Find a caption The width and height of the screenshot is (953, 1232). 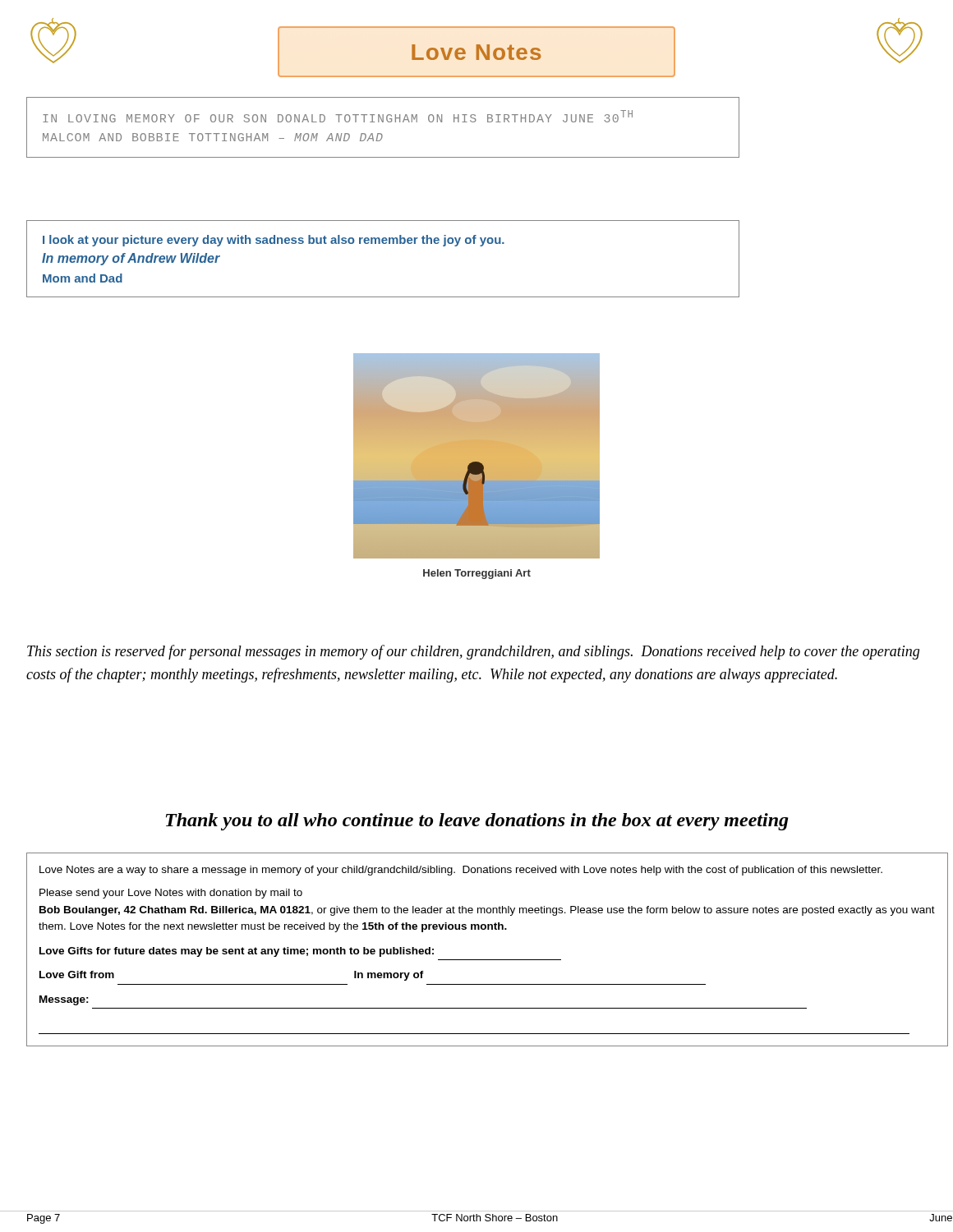476,573
